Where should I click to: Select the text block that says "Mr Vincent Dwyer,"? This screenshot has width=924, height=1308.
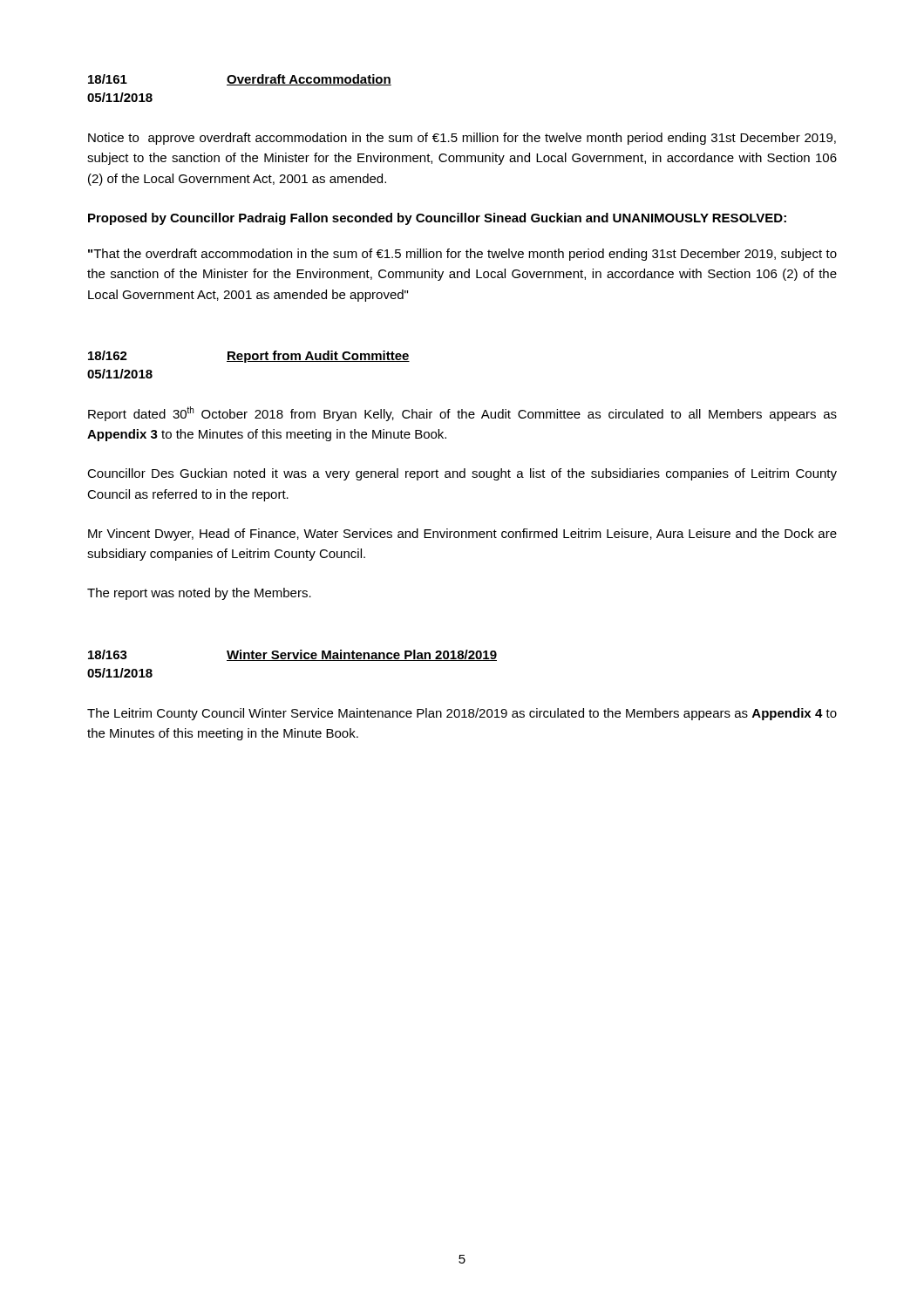tap(462, 543)
